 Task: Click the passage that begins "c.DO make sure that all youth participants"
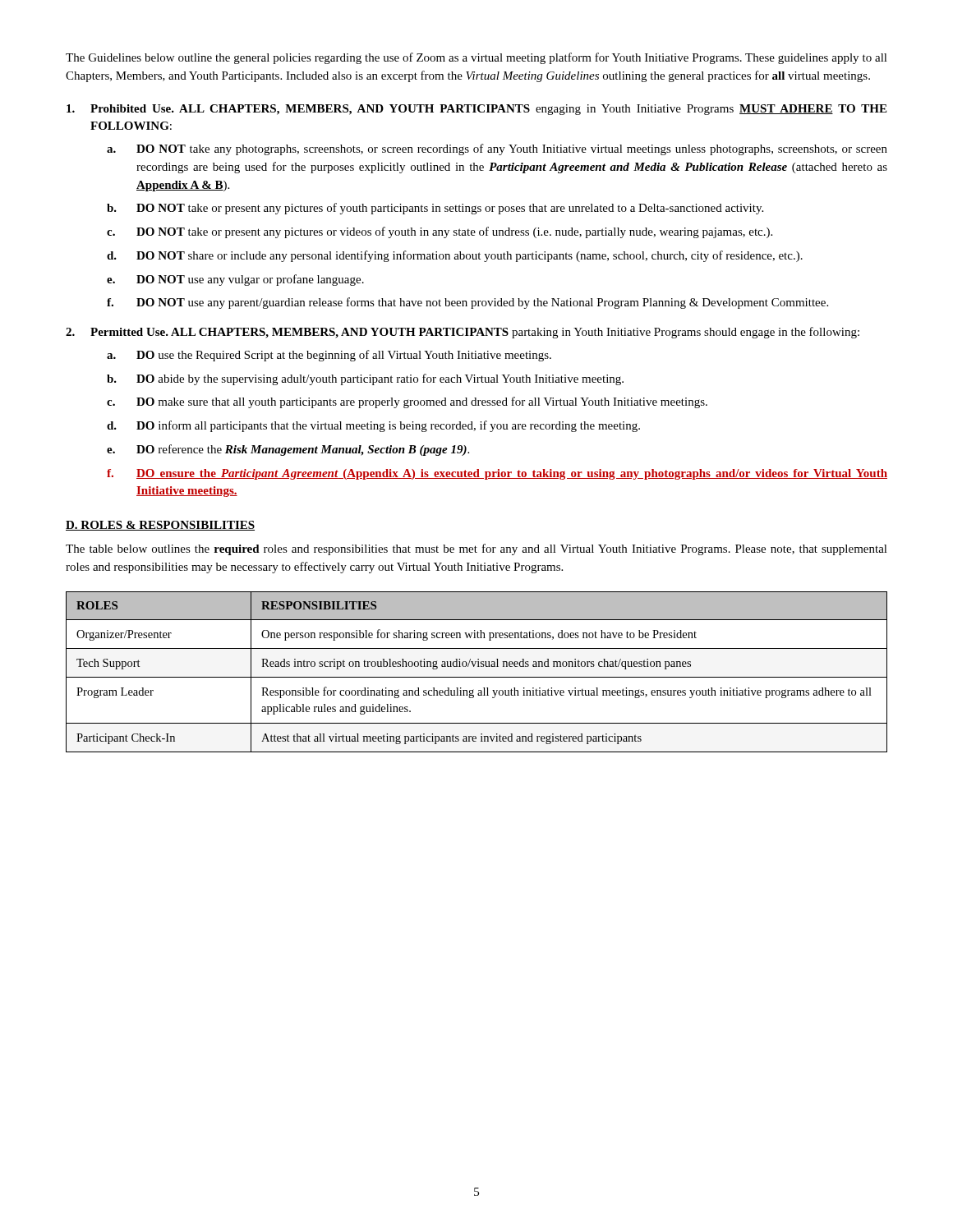click(x=497, y=403)
